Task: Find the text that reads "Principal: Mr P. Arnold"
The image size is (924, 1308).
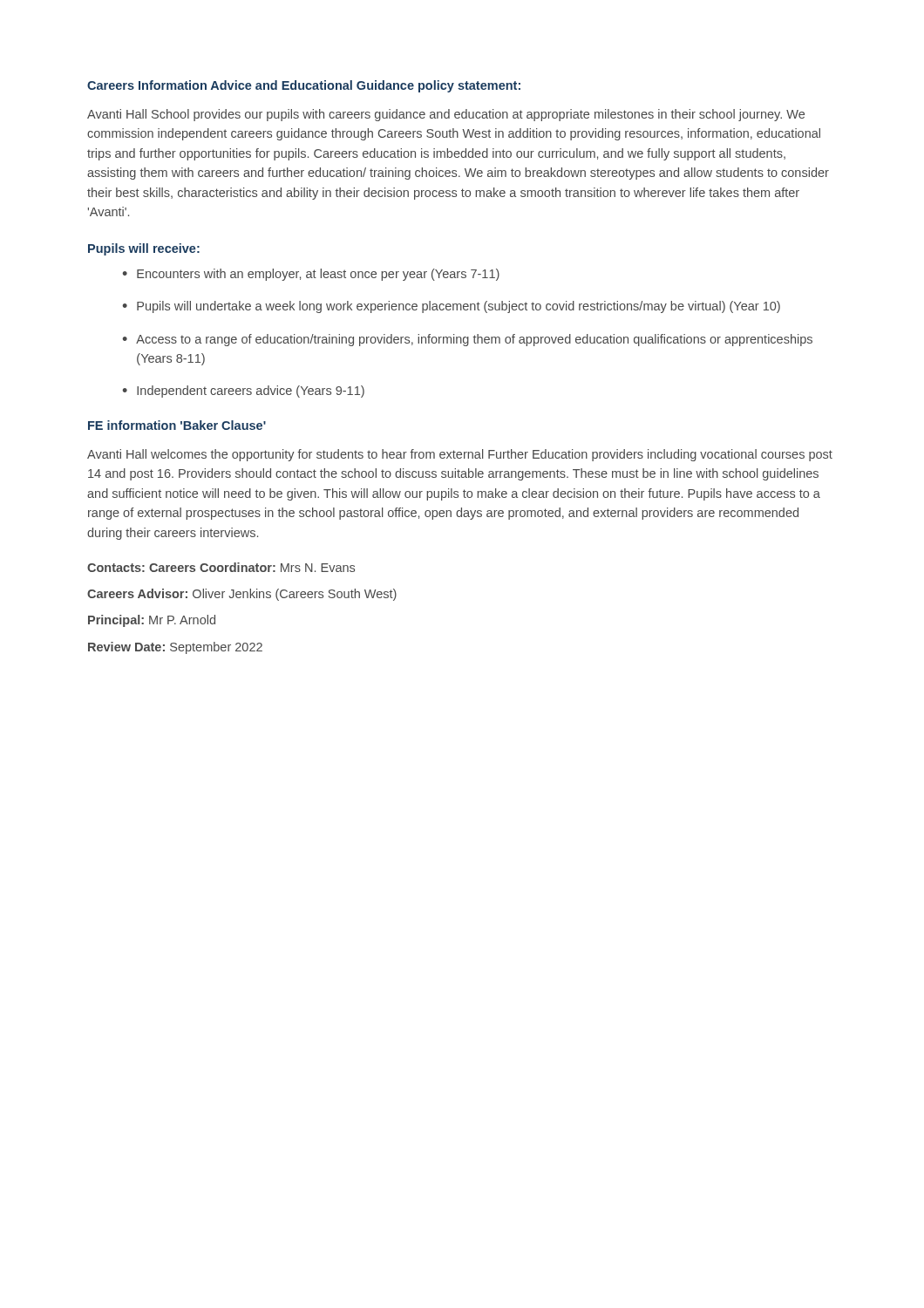Action: click(x=152, y=620)
